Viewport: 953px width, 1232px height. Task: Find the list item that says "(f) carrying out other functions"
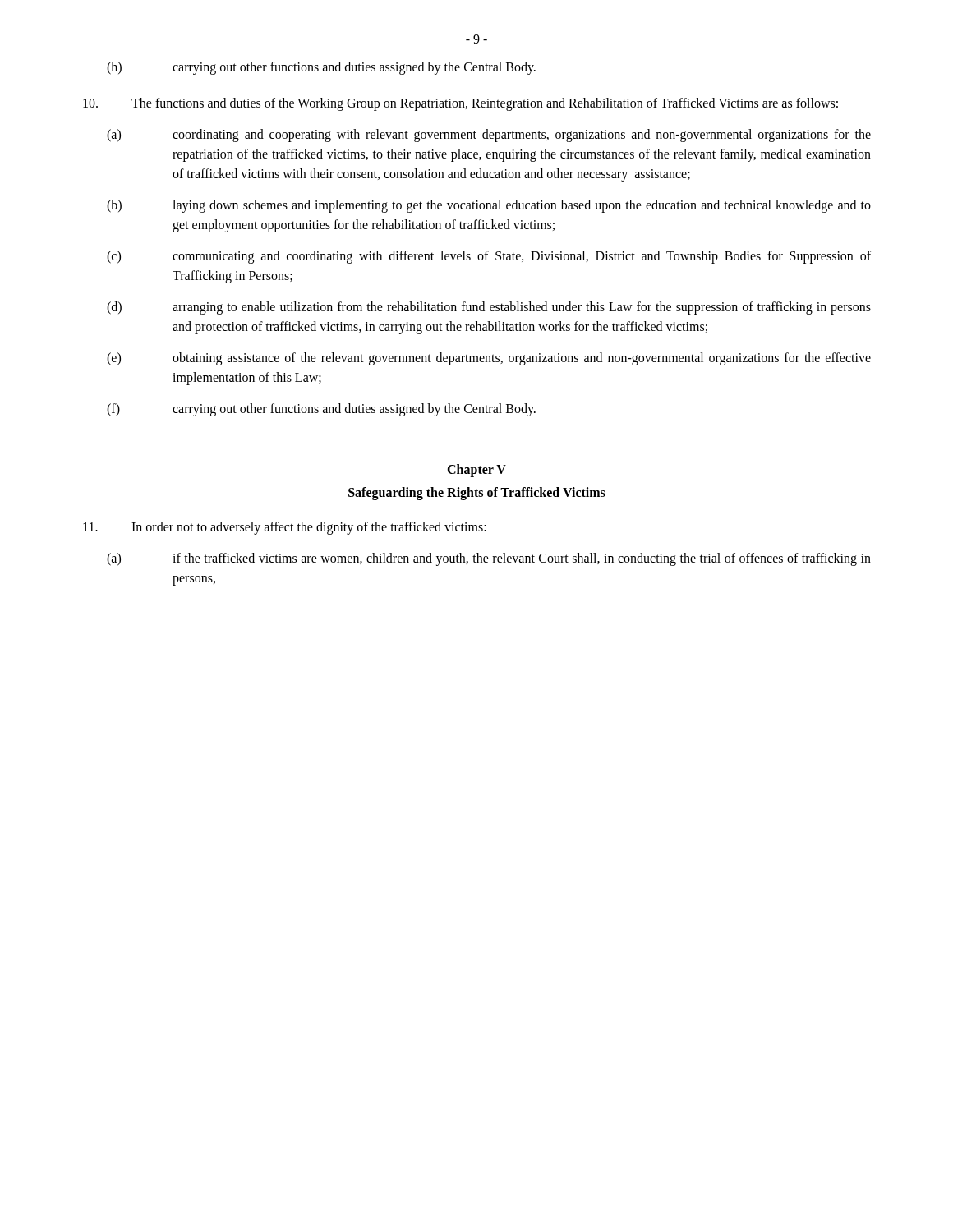476,409
